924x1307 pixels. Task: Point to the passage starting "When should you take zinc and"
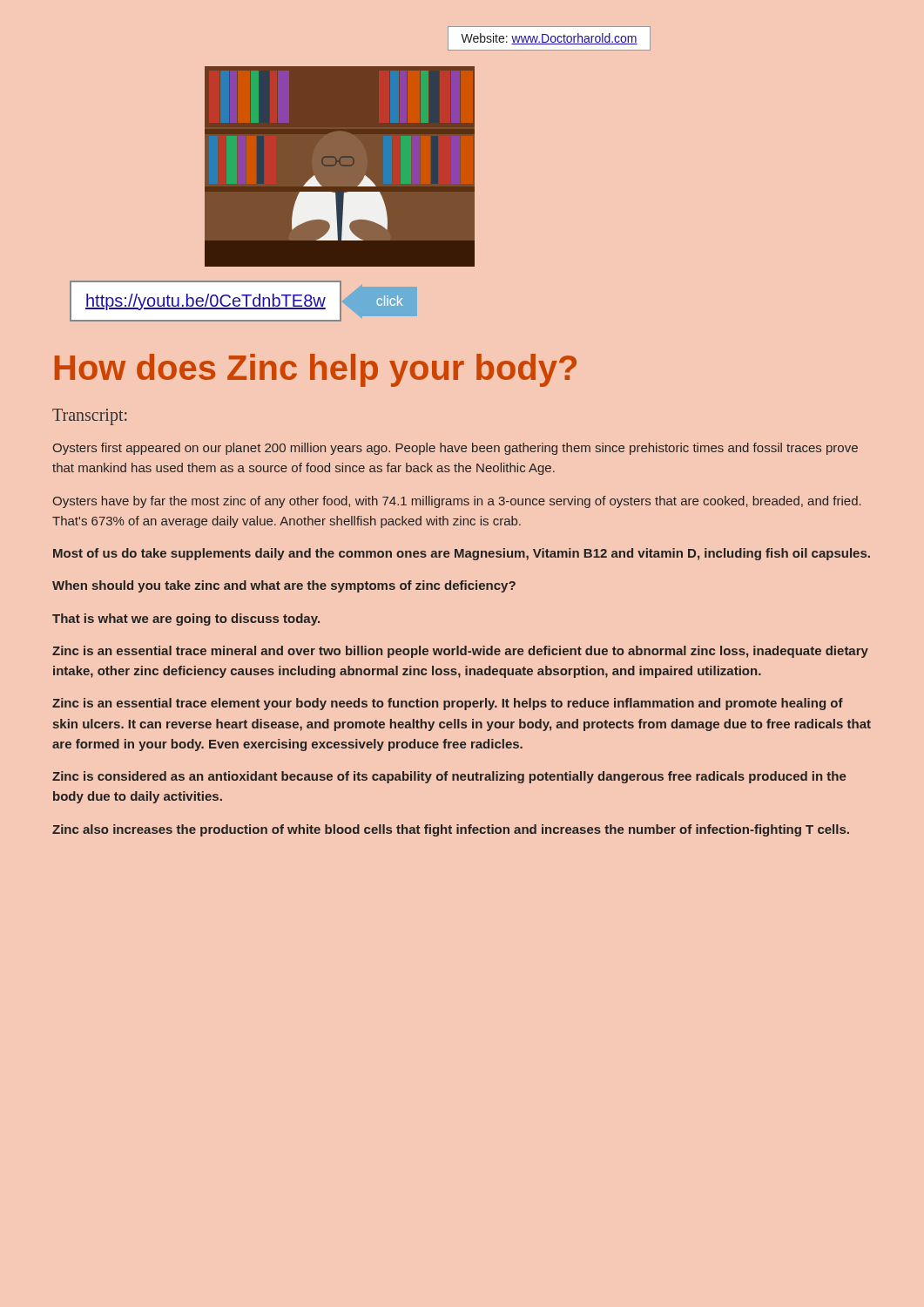pyautogui.click(x=284, y=585)
